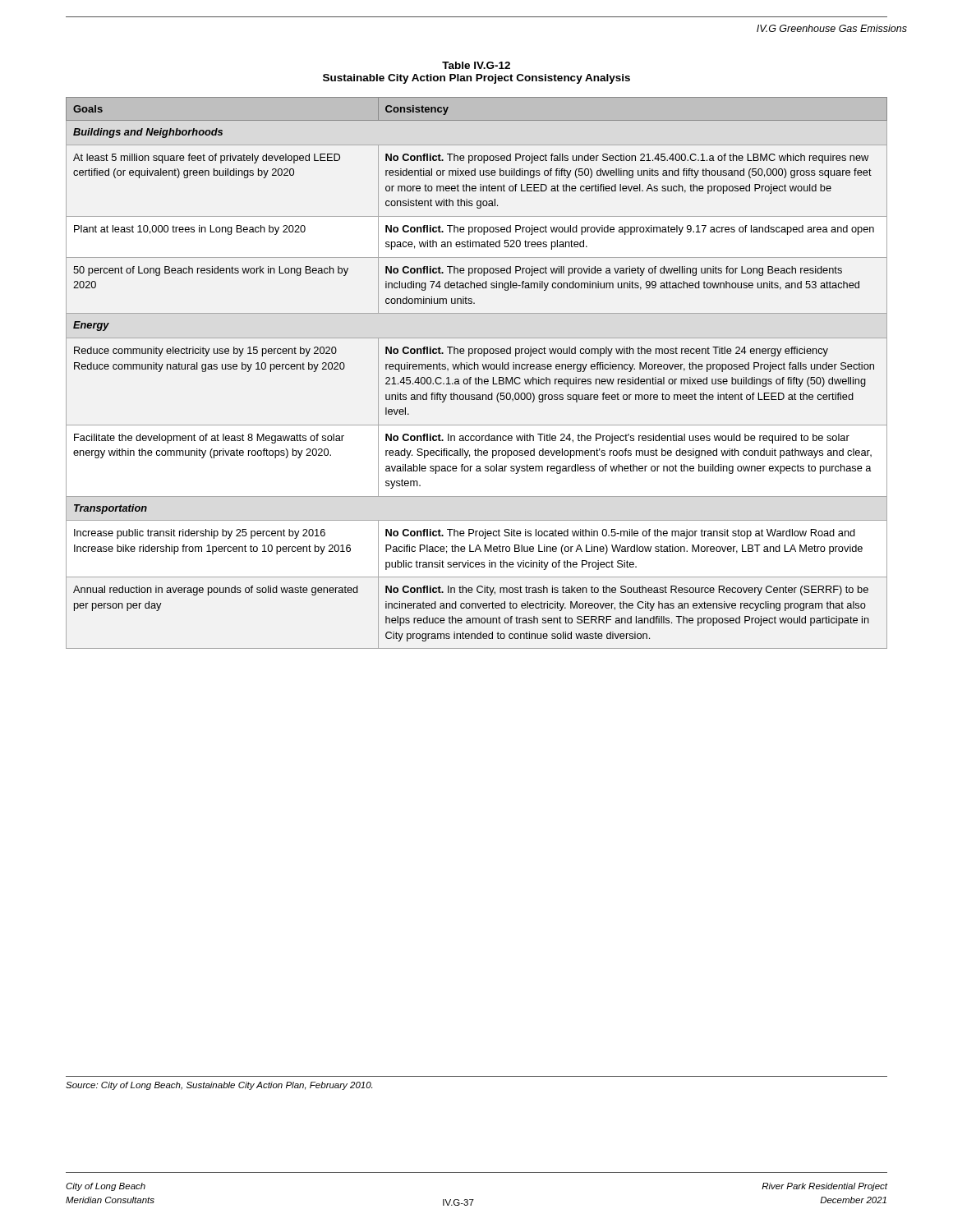Point to the region starting "Table IV.G-12 Sustainable City Action Plan"
Image resolution: width=953 pixels, height=1232 pixels.
click(x=476, y=71)
